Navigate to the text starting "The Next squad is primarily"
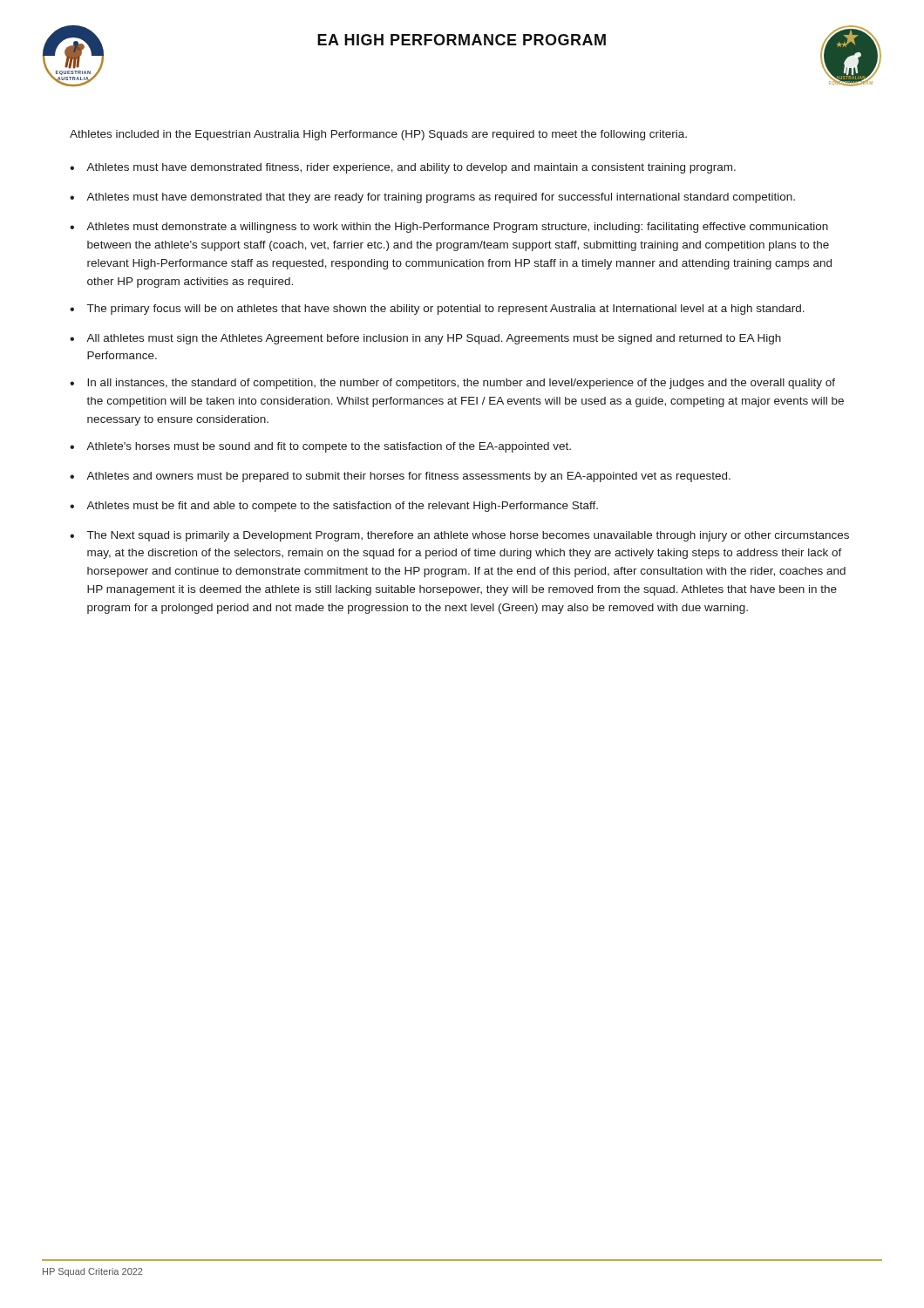This screenshot has width=924, height=1308. (x=471, y=572)
